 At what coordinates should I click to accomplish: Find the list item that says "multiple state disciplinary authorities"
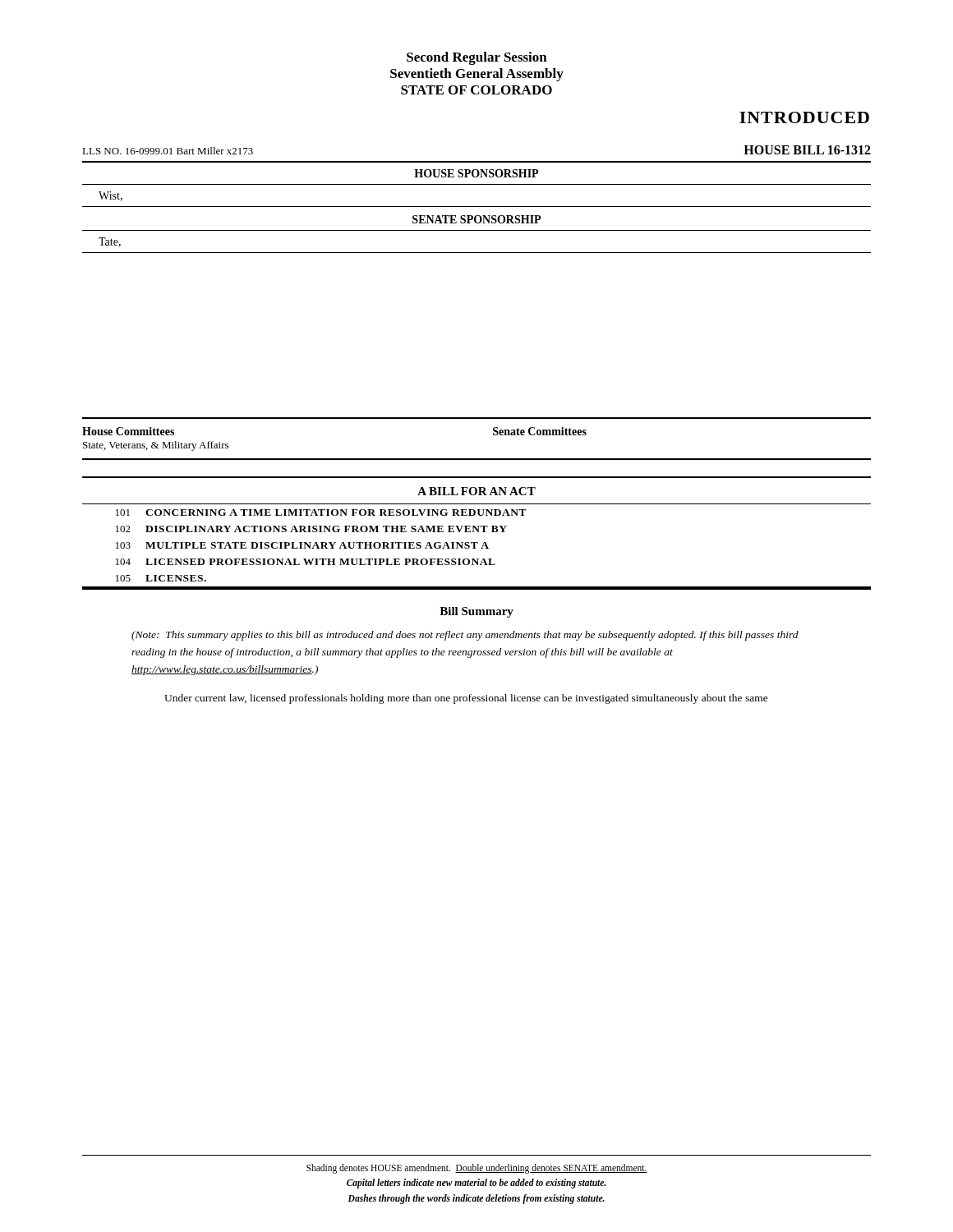pos(317,545)
